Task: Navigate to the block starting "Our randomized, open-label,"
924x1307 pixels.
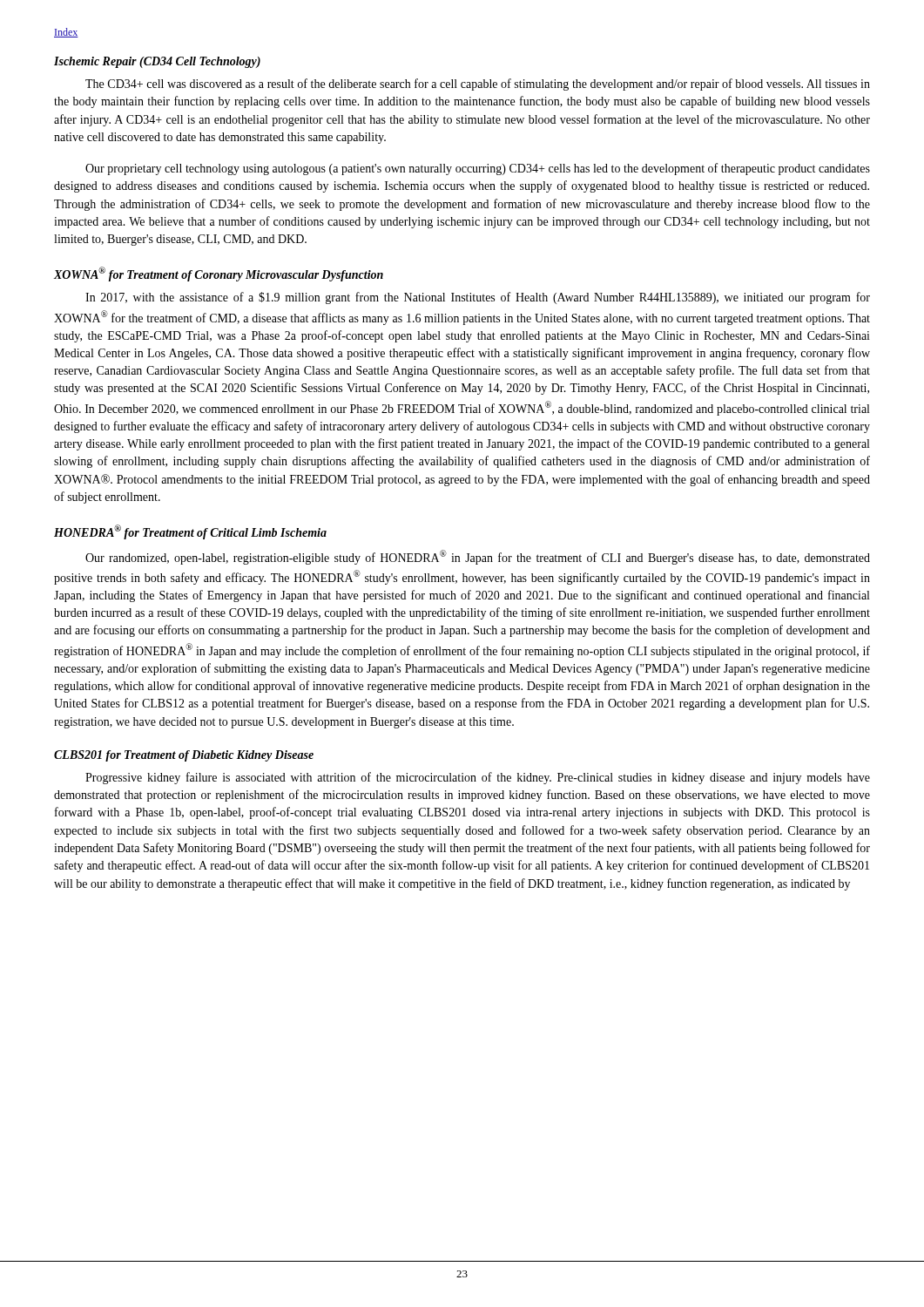Action: (462, 639)
